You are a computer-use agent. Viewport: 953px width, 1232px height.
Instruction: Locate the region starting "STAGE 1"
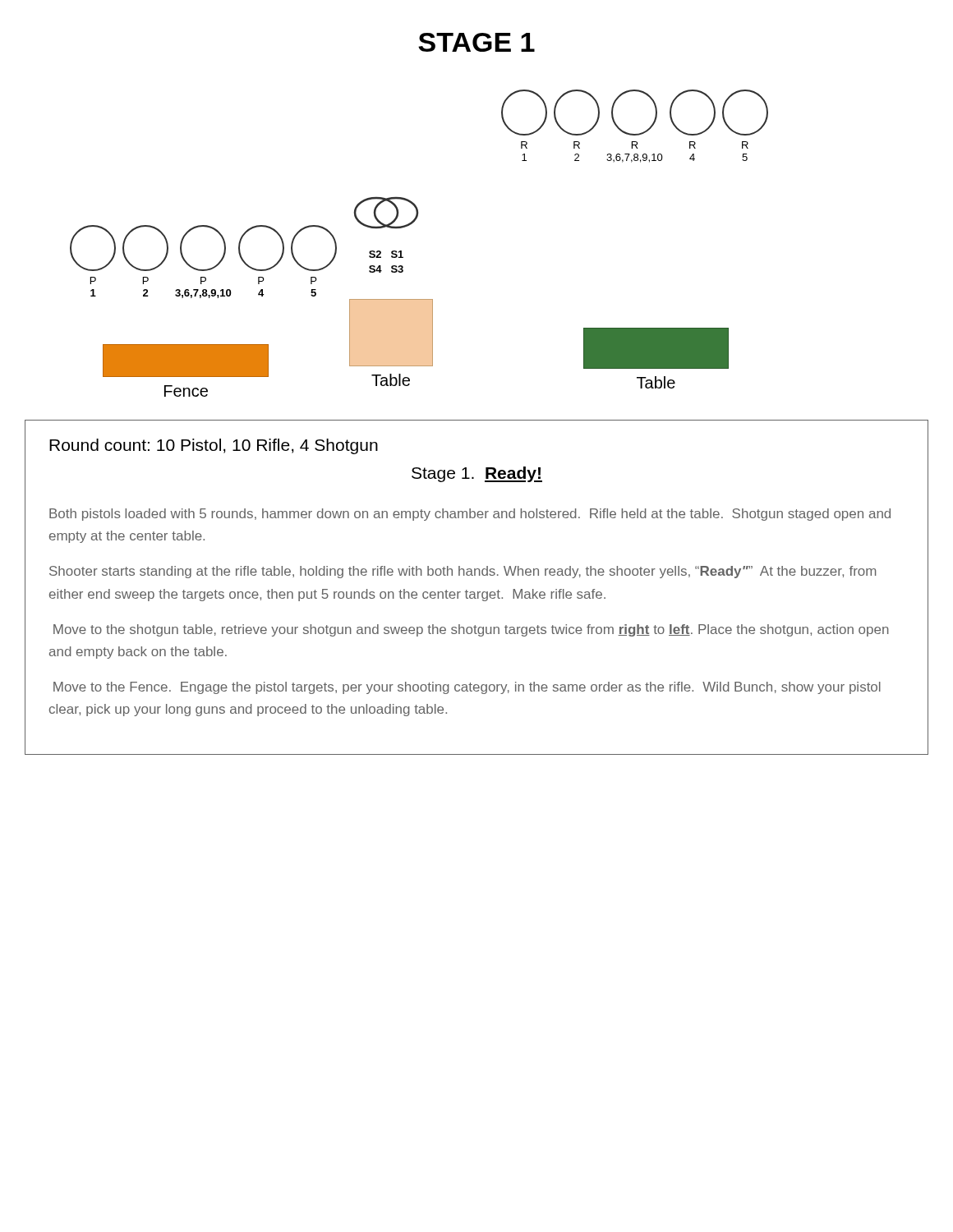point(476,42)
